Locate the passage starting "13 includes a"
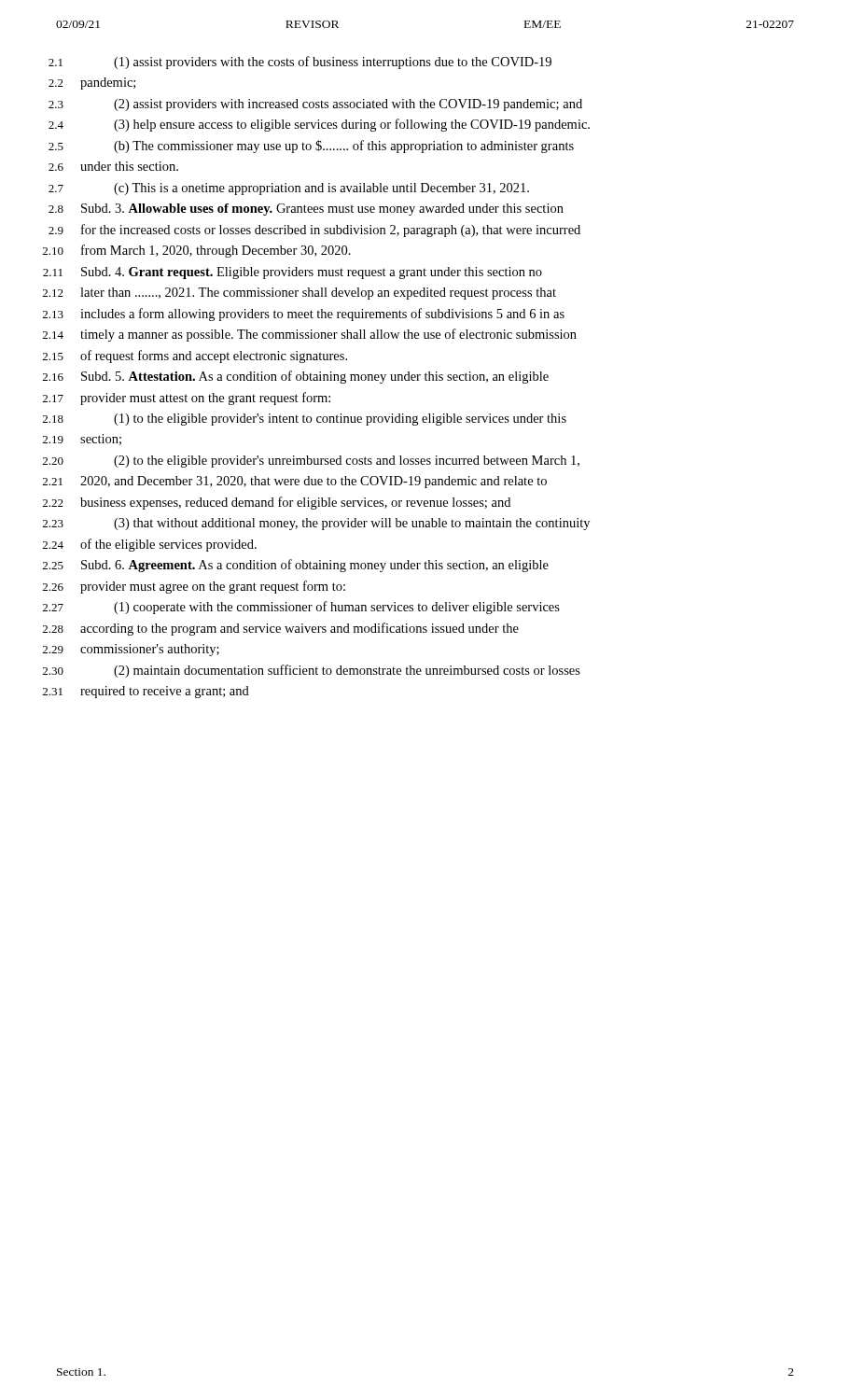850x1400 pixels. tap(425, 313)
